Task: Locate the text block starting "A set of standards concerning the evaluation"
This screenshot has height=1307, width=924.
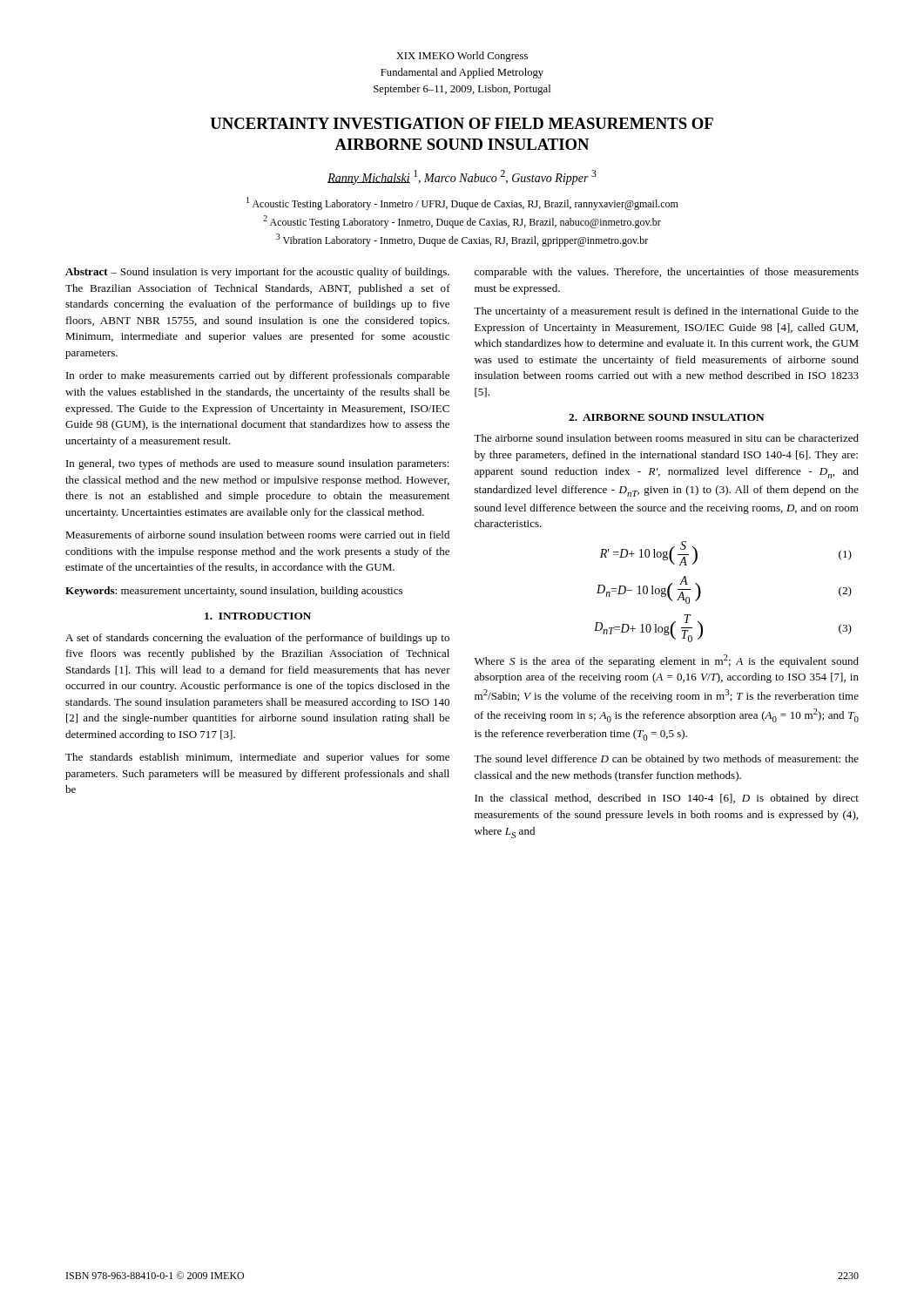Action: pos(258,714)
